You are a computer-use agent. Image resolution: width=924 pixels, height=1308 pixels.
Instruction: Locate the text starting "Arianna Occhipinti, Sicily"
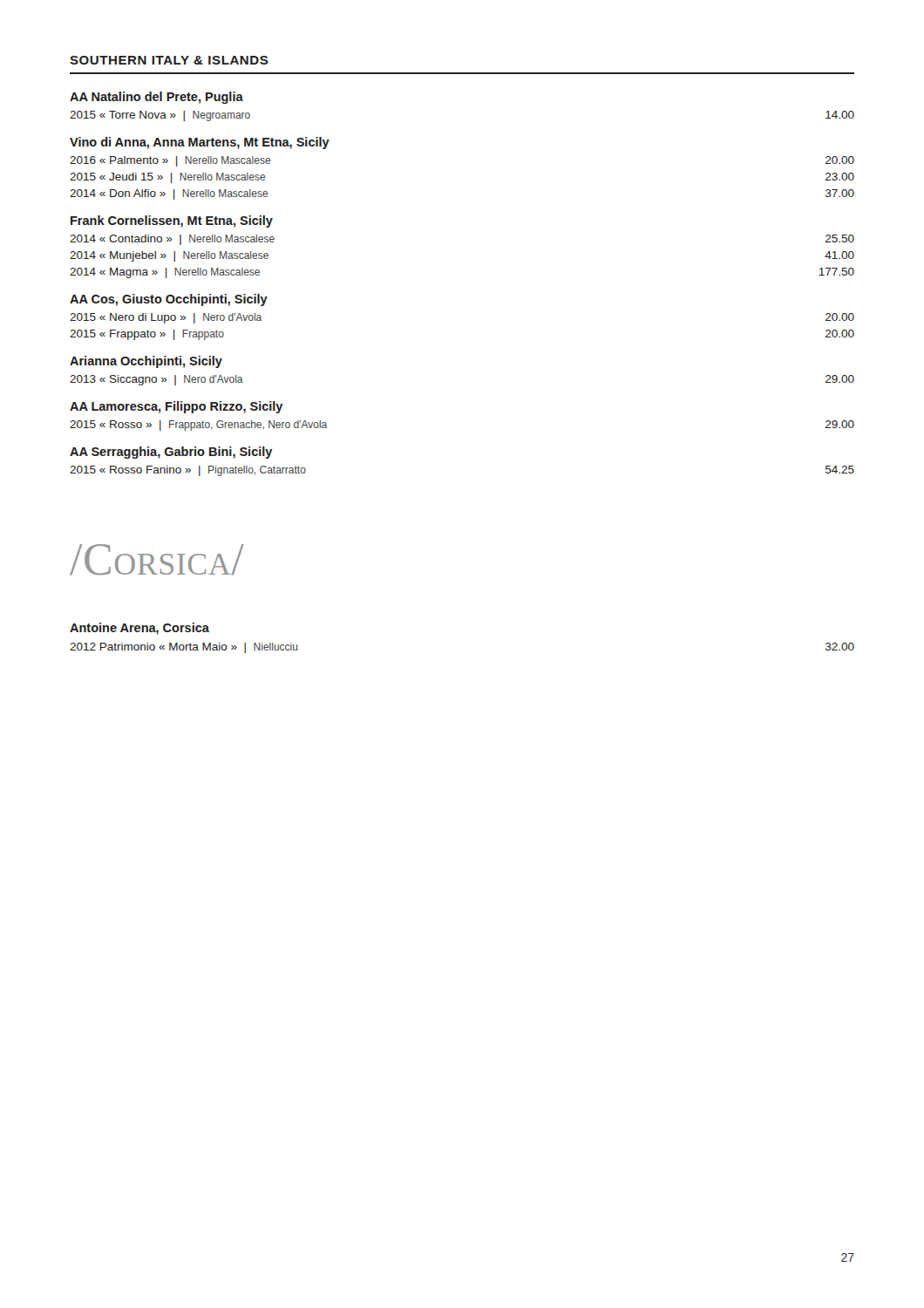pyautogui.click(x=146, y=361)
